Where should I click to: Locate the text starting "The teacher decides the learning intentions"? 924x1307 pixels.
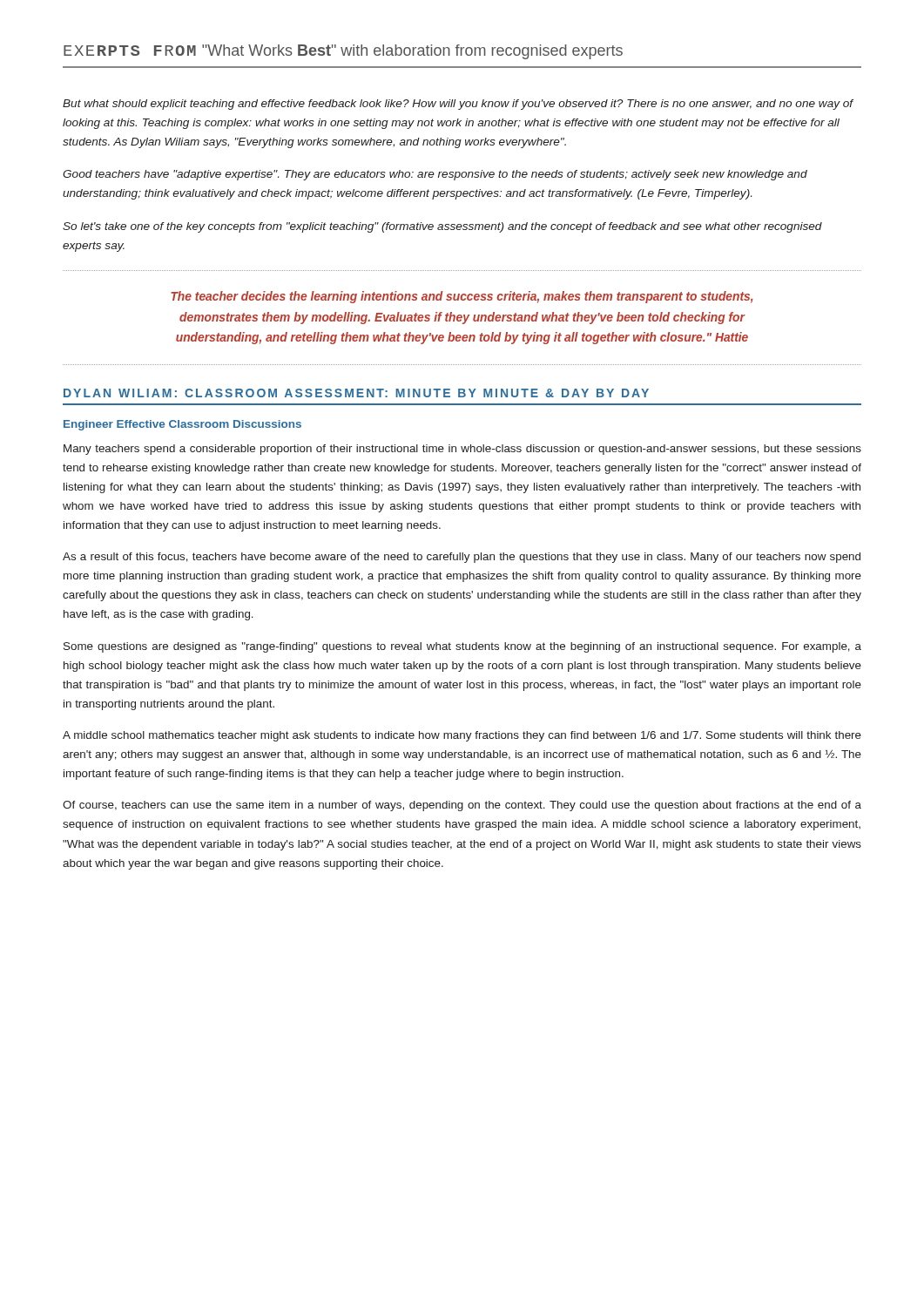tap(462, 317)
